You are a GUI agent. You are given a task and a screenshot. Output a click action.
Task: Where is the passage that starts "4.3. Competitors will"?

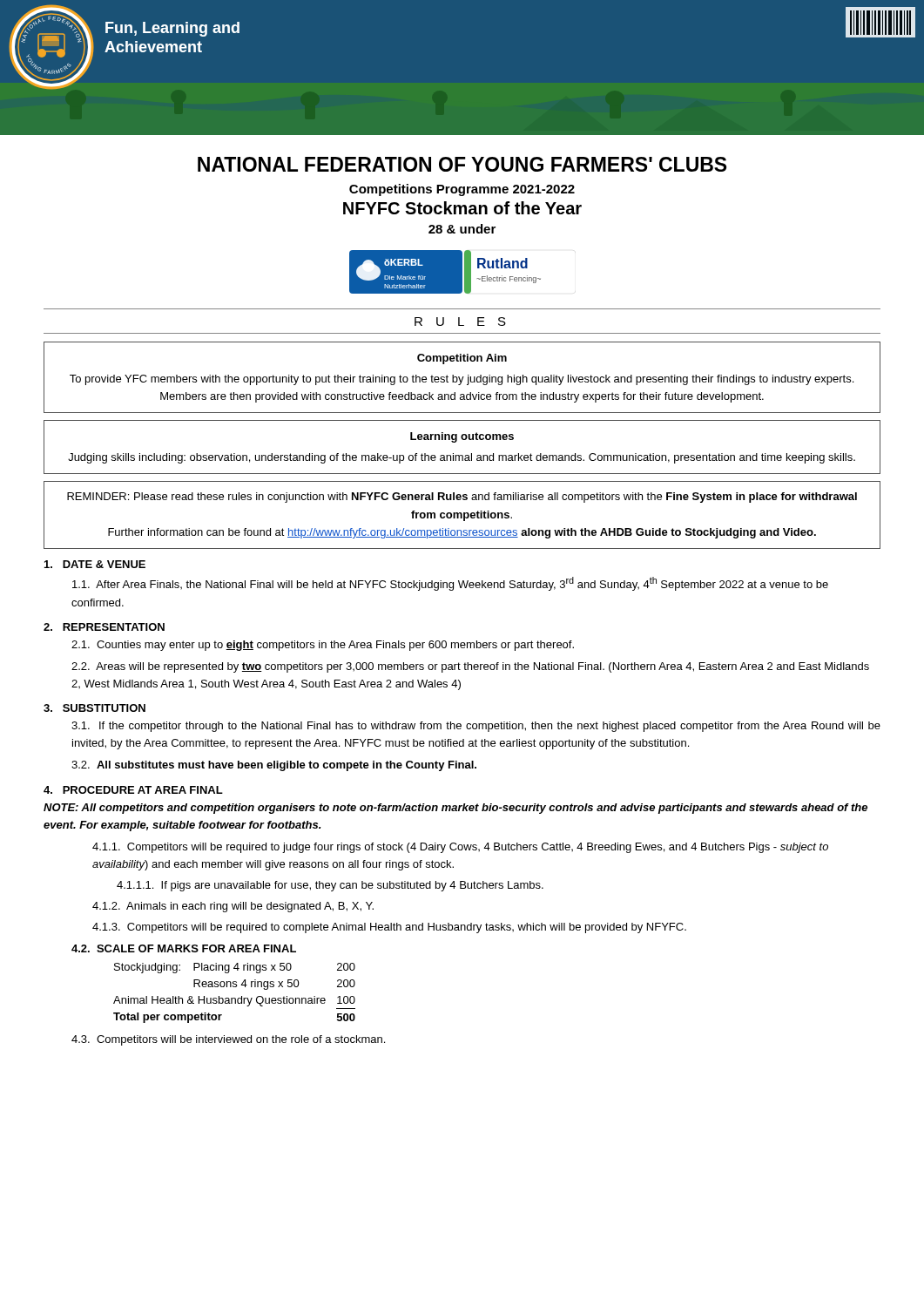[x=229, y=1039]
